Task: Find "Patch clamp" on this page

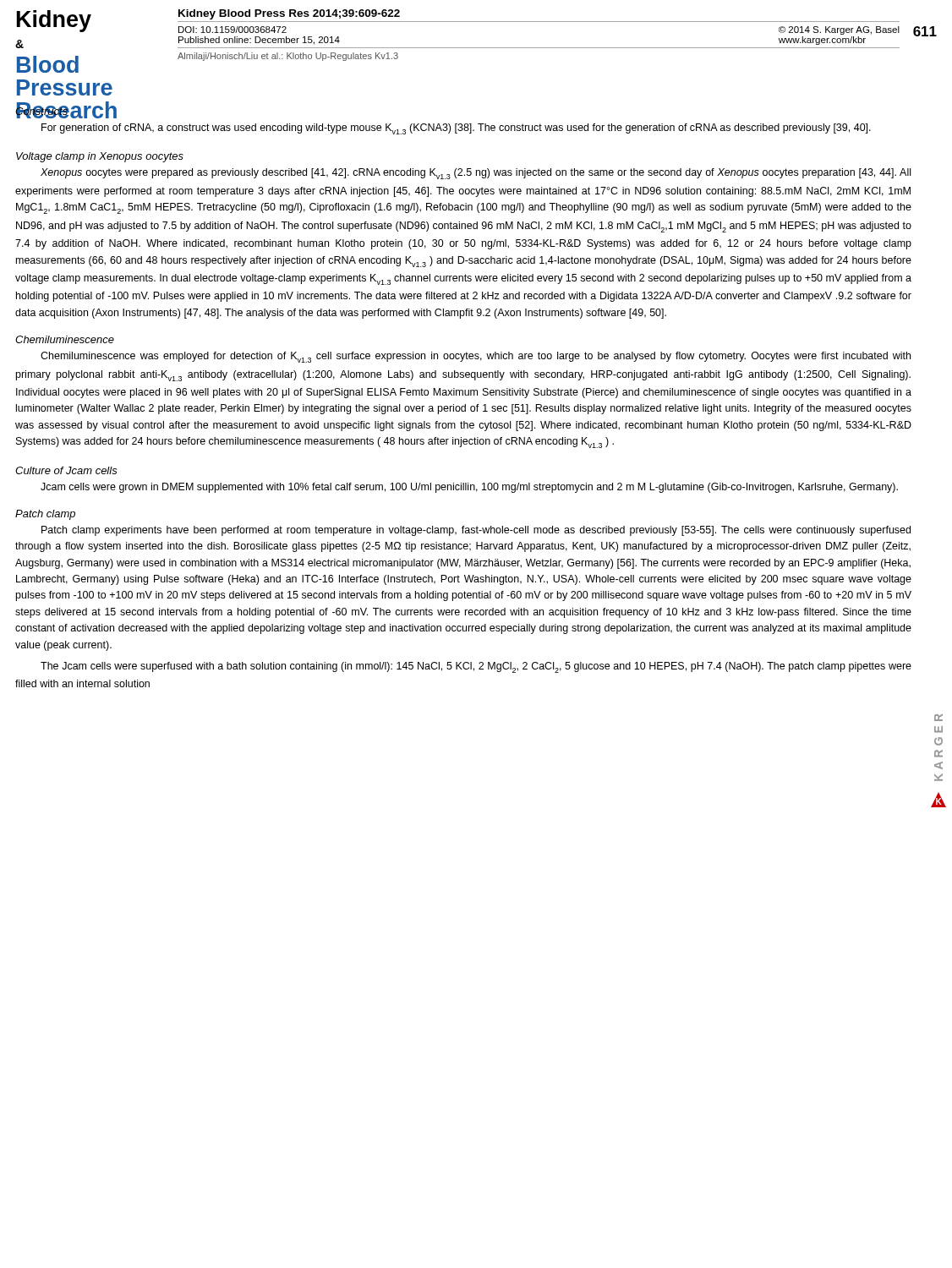Action: (x=45, y=514)
